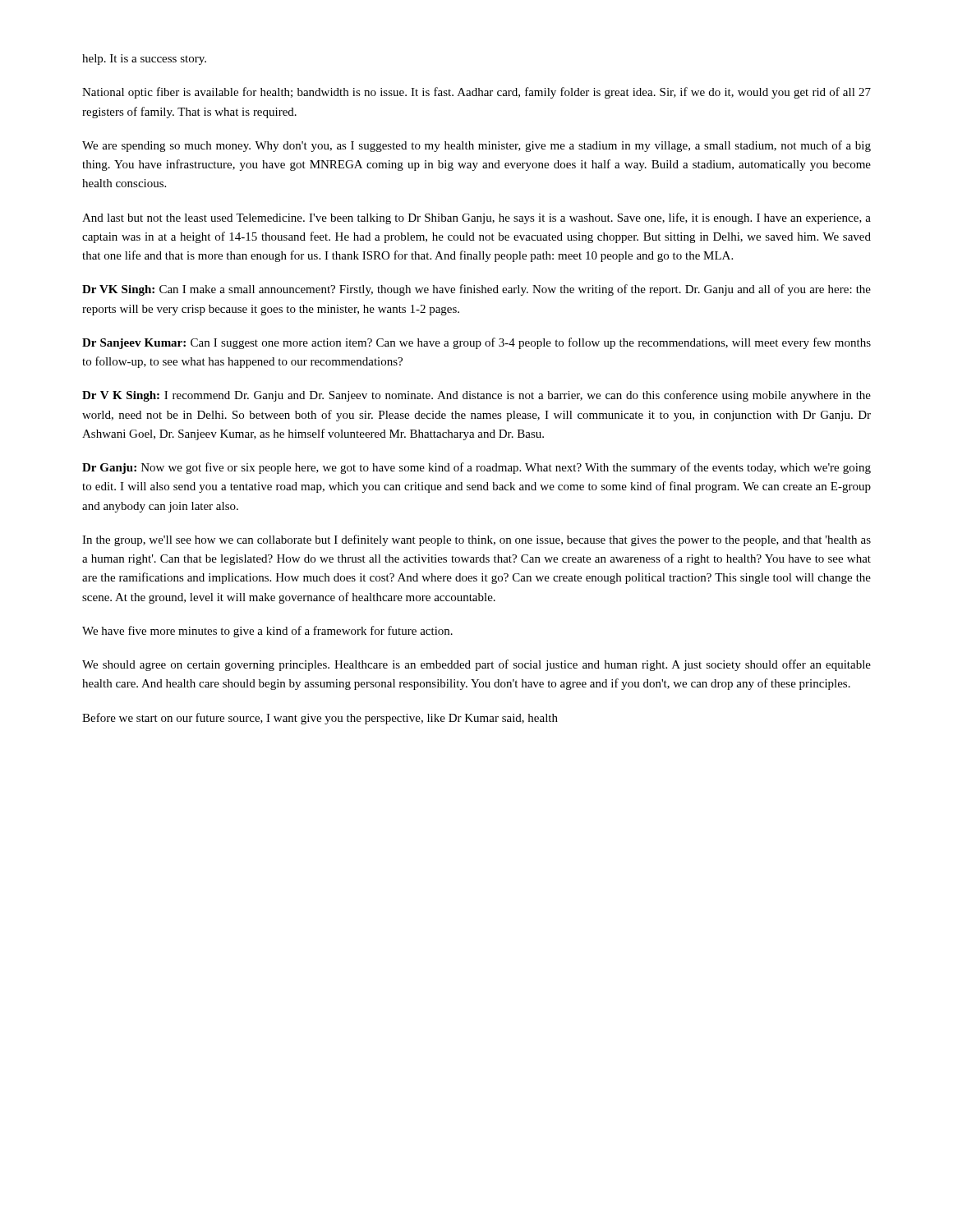Screen dimensions: 1232x953
Task: Find the text block containing "National optic fiber is available for"
Action: (476, 102)
